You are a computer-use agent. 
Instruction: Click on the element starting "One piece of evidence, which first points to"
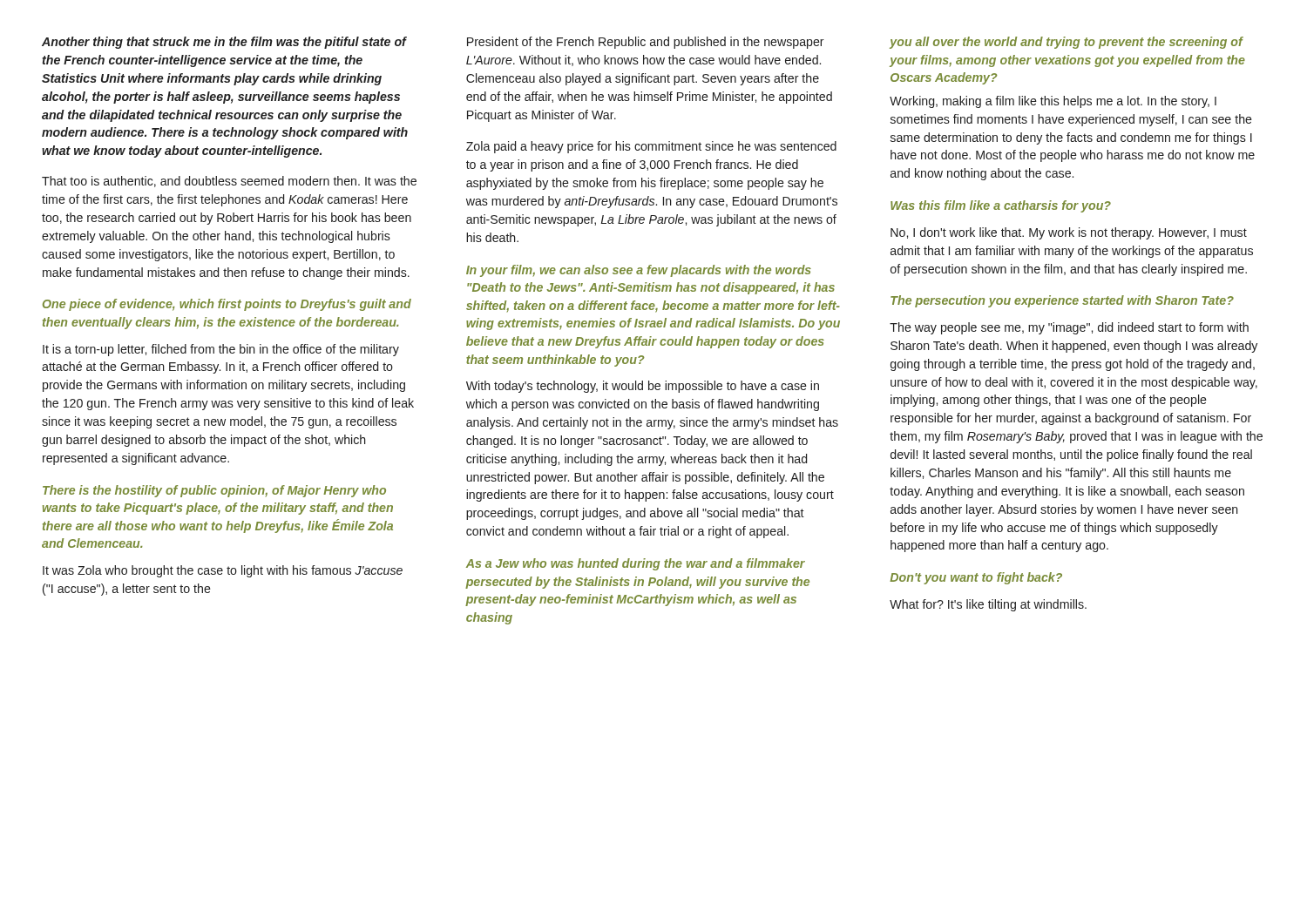pos(226,313)
